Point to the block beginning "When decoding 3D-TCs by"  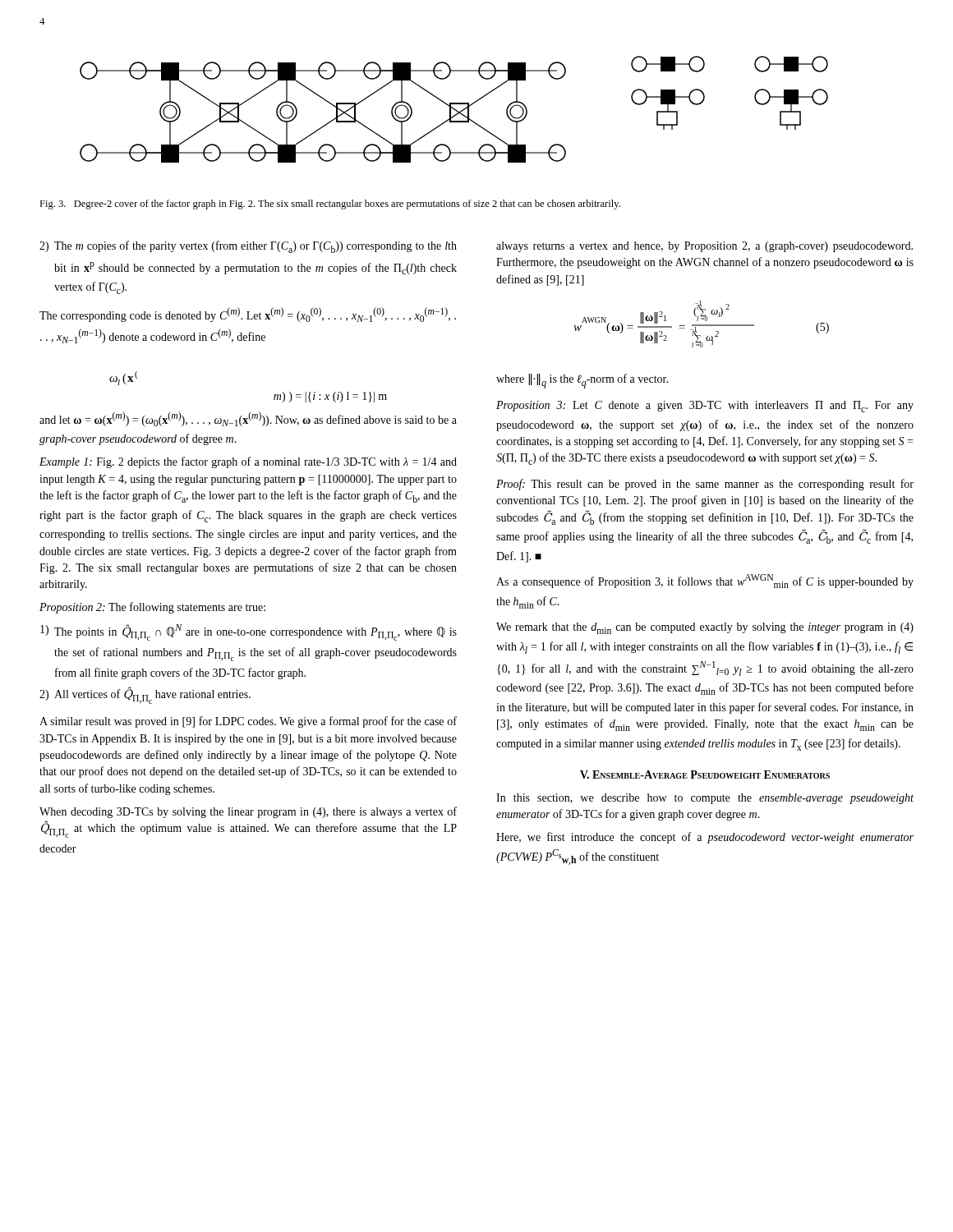pos(248,830)
